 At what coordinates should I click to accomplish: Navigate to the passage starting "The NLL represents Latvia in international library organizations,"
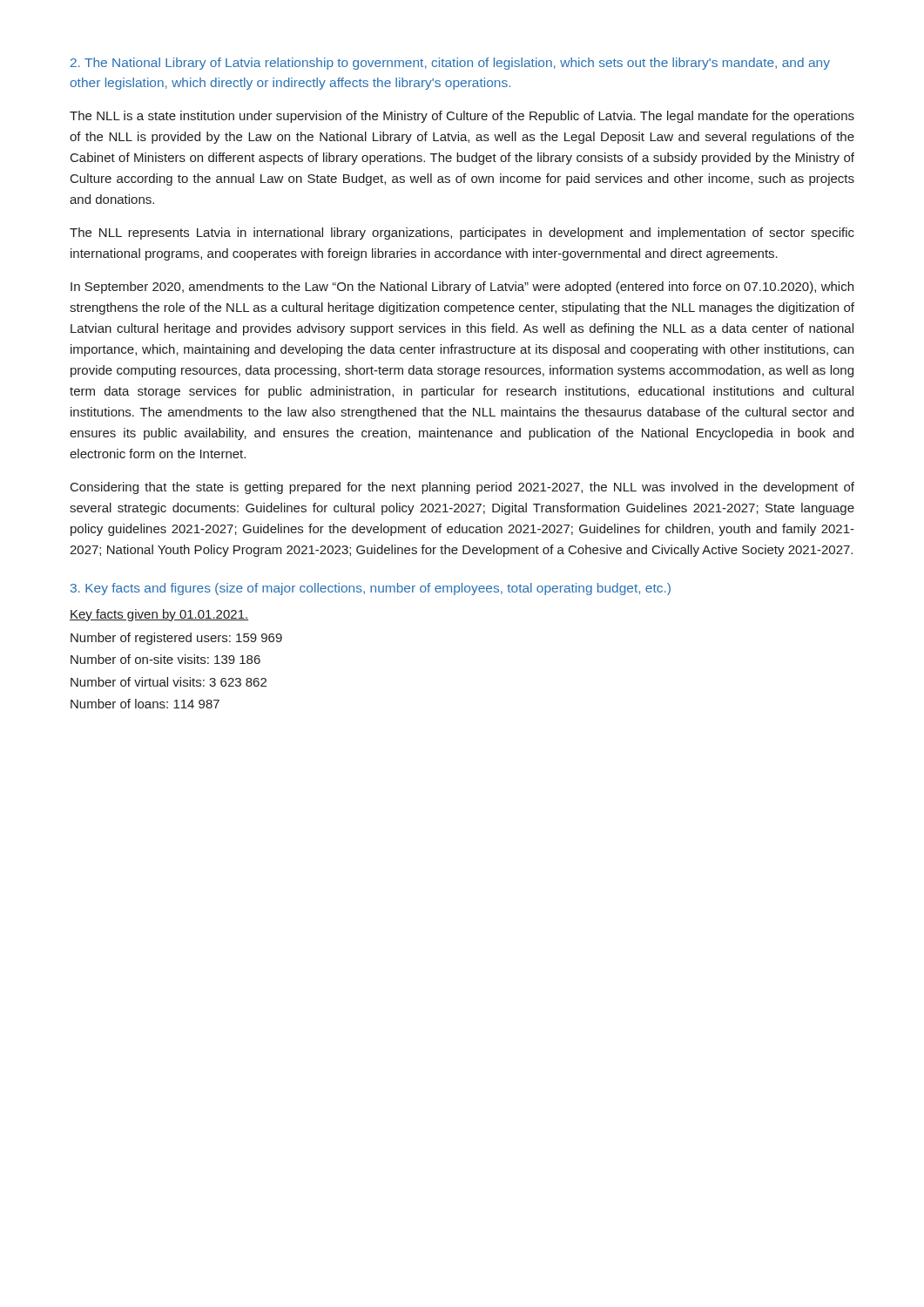[x=462, y=242]
